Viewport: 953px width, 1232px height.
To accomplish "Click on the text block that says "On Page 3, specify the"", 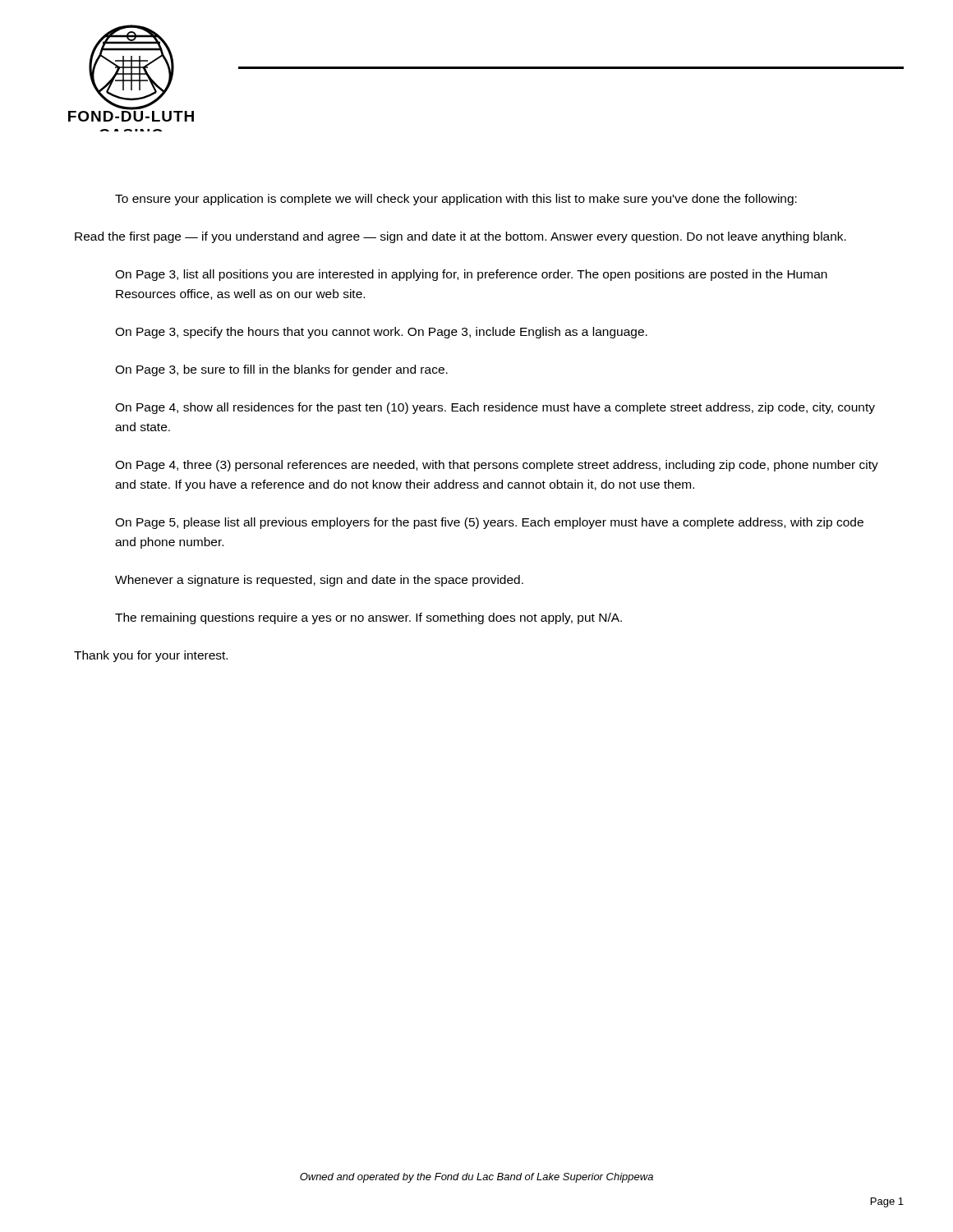I will (x=382, y=331).
